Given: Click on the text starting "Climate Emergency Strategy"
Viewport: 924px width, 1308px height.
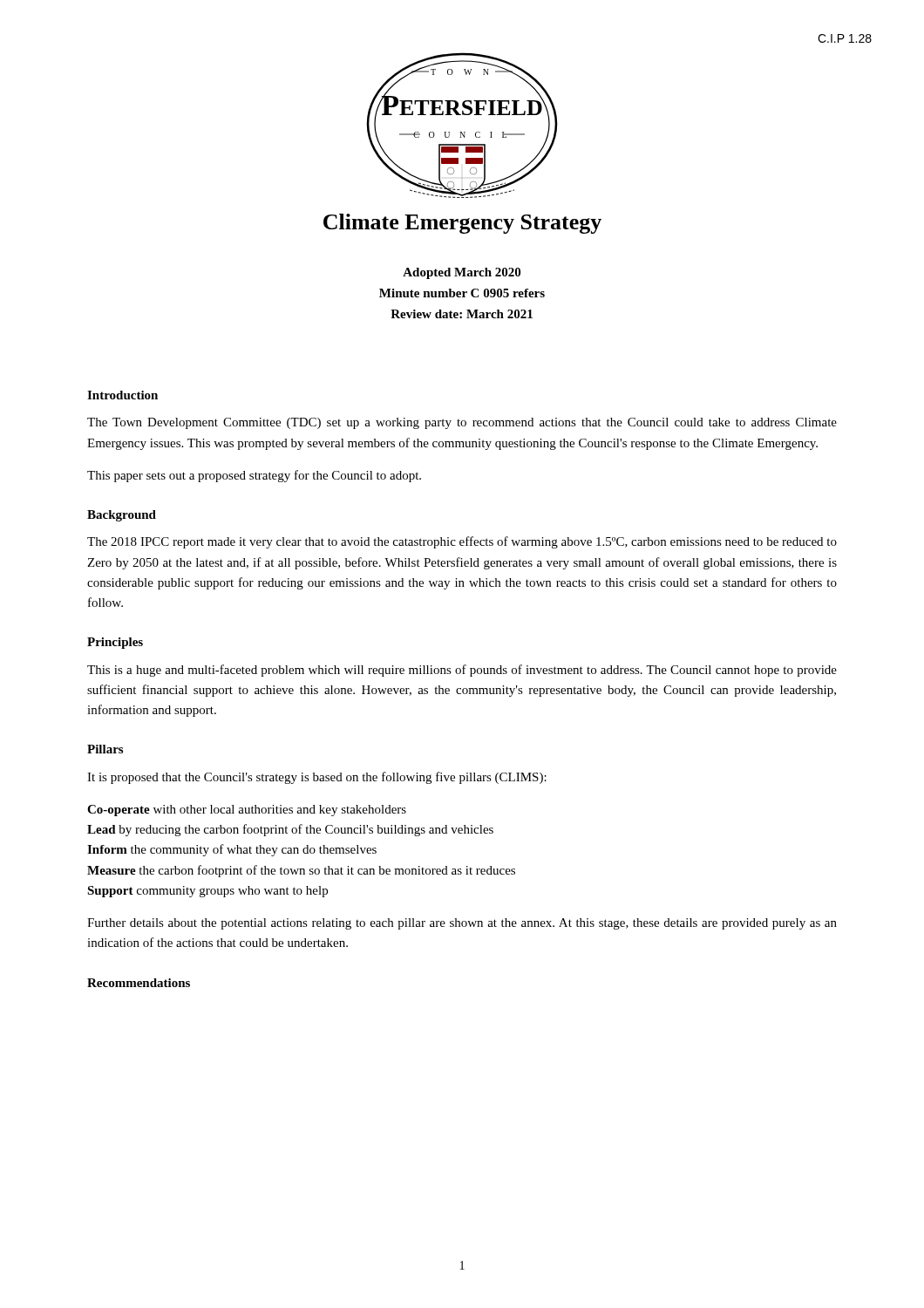Looking at the screenshot, I should (462, 222).
